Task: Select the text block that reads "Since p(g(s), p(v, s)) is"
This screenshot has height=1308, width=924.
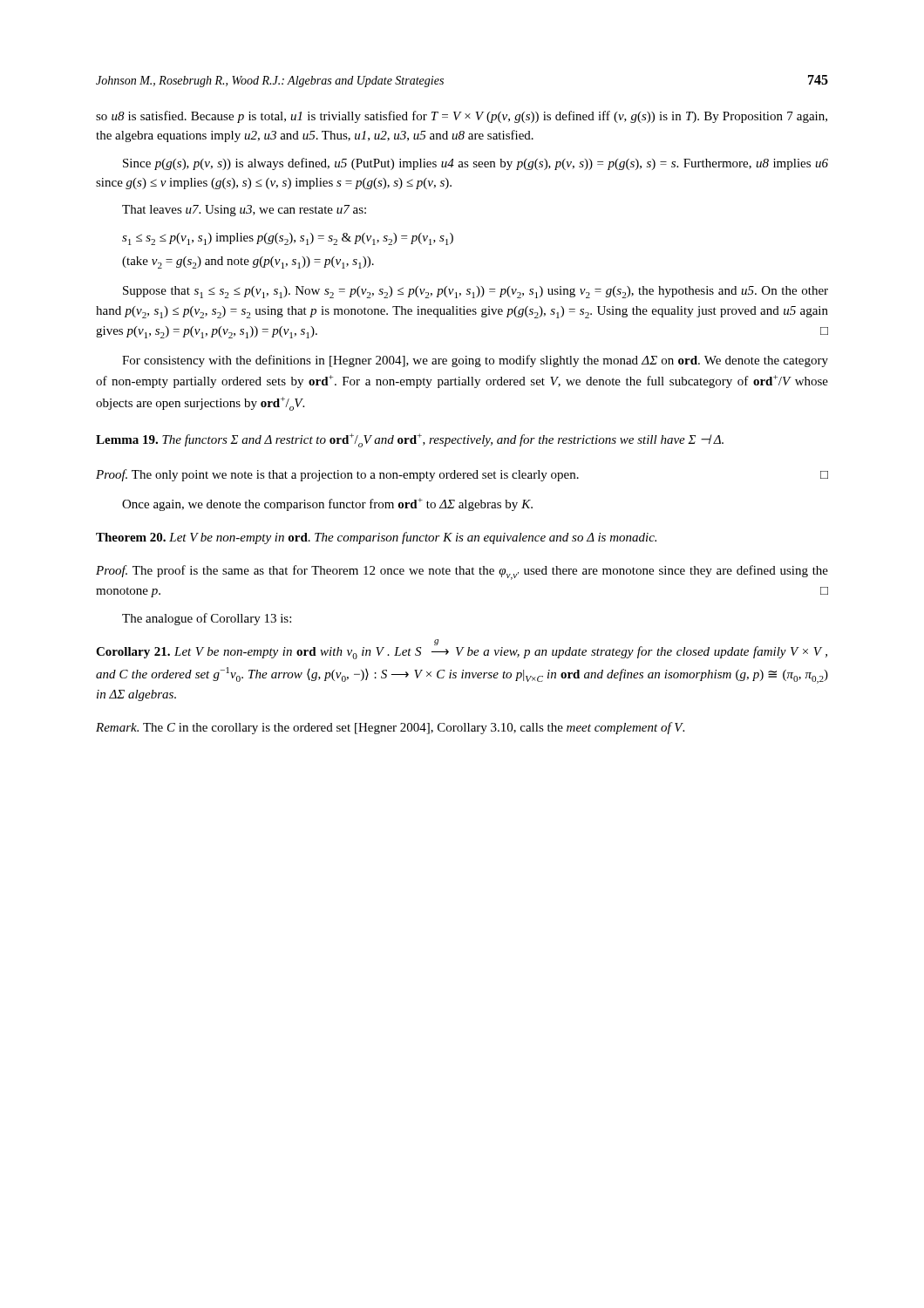Action: click(x=462, y=173)
